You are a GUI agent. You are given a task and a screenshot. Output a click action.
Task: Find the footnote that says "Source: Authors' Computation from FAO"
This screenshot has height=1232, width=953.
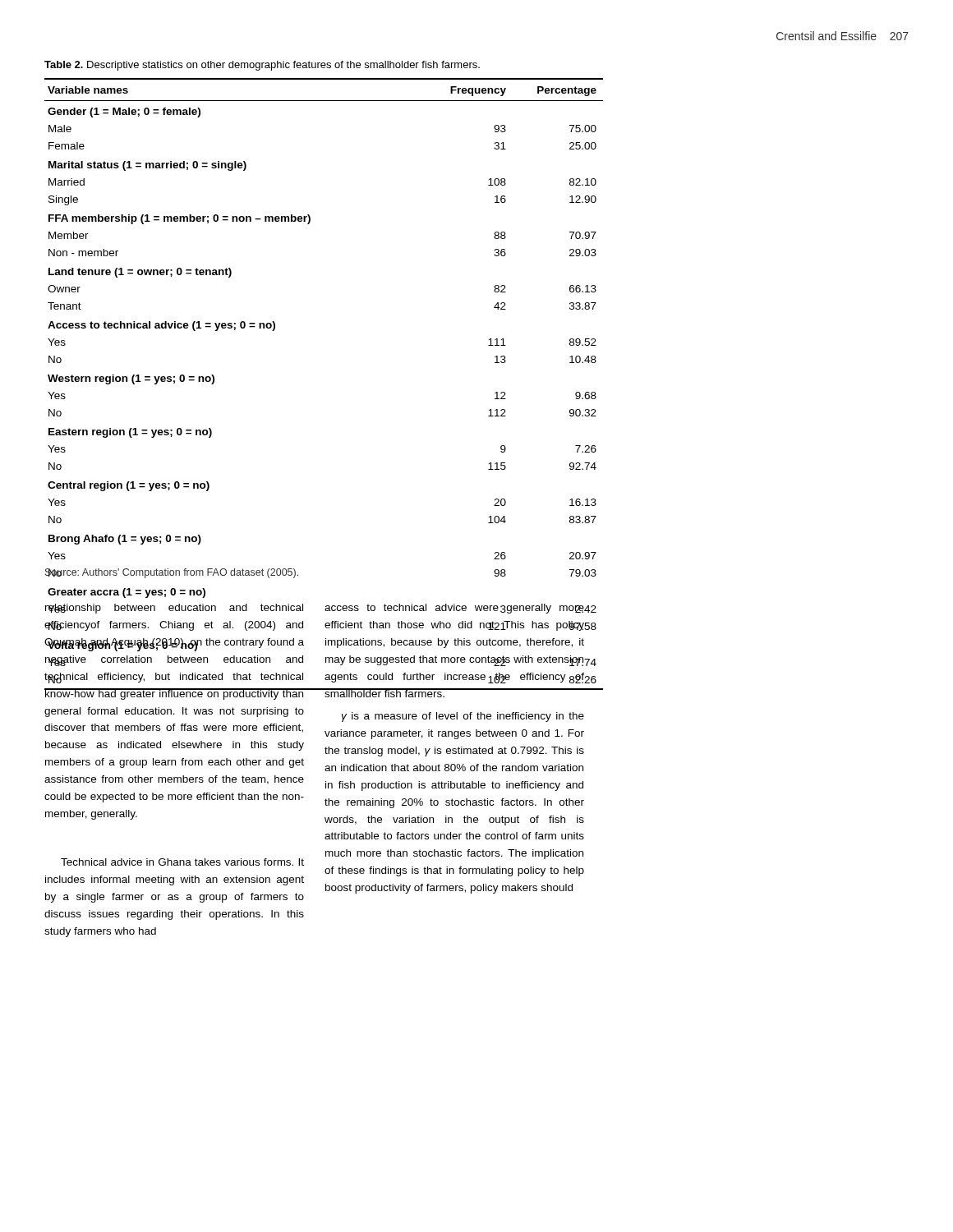172,572
